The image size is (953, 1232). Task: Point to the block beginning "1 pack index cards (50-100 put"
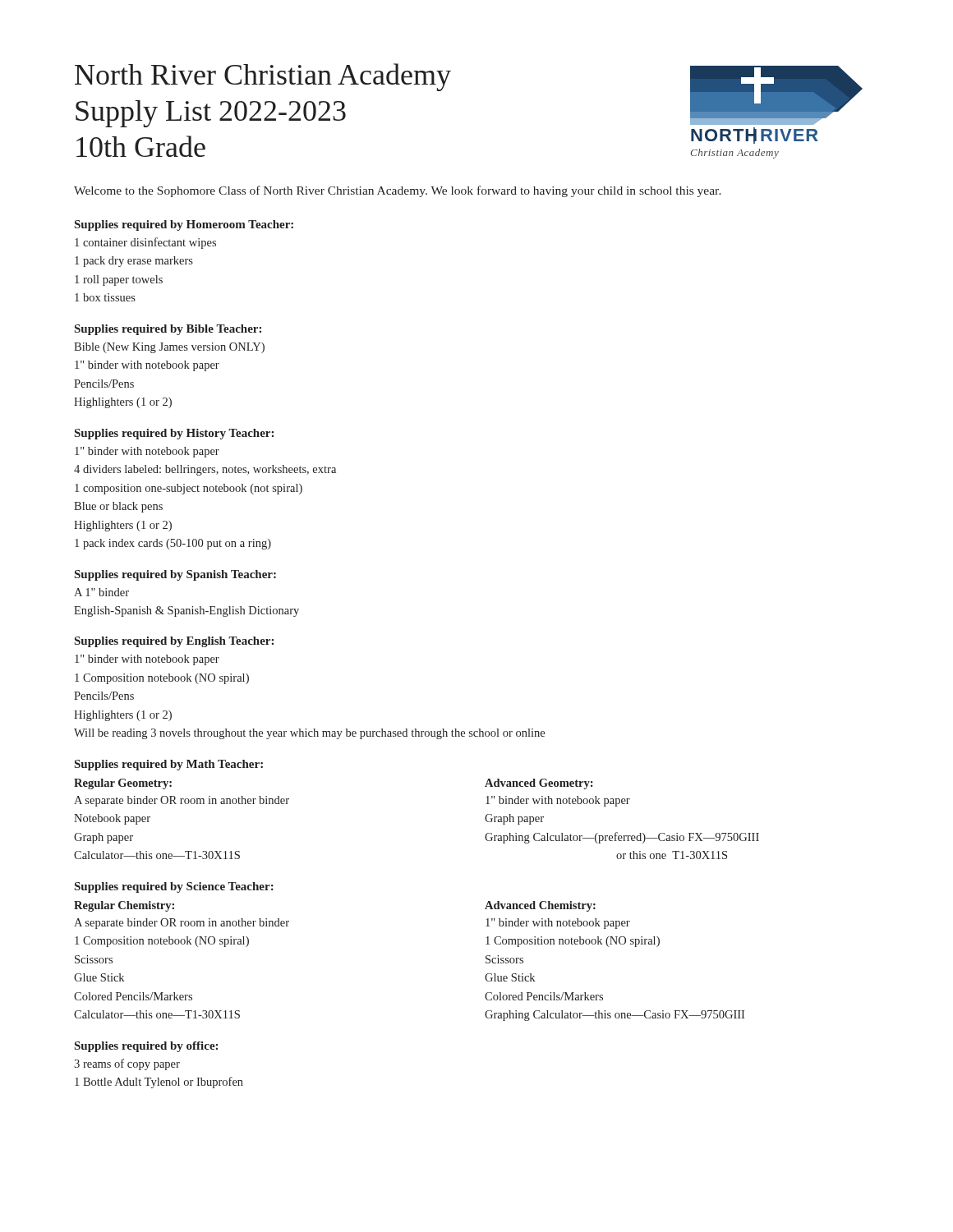(x=173, y=543)
